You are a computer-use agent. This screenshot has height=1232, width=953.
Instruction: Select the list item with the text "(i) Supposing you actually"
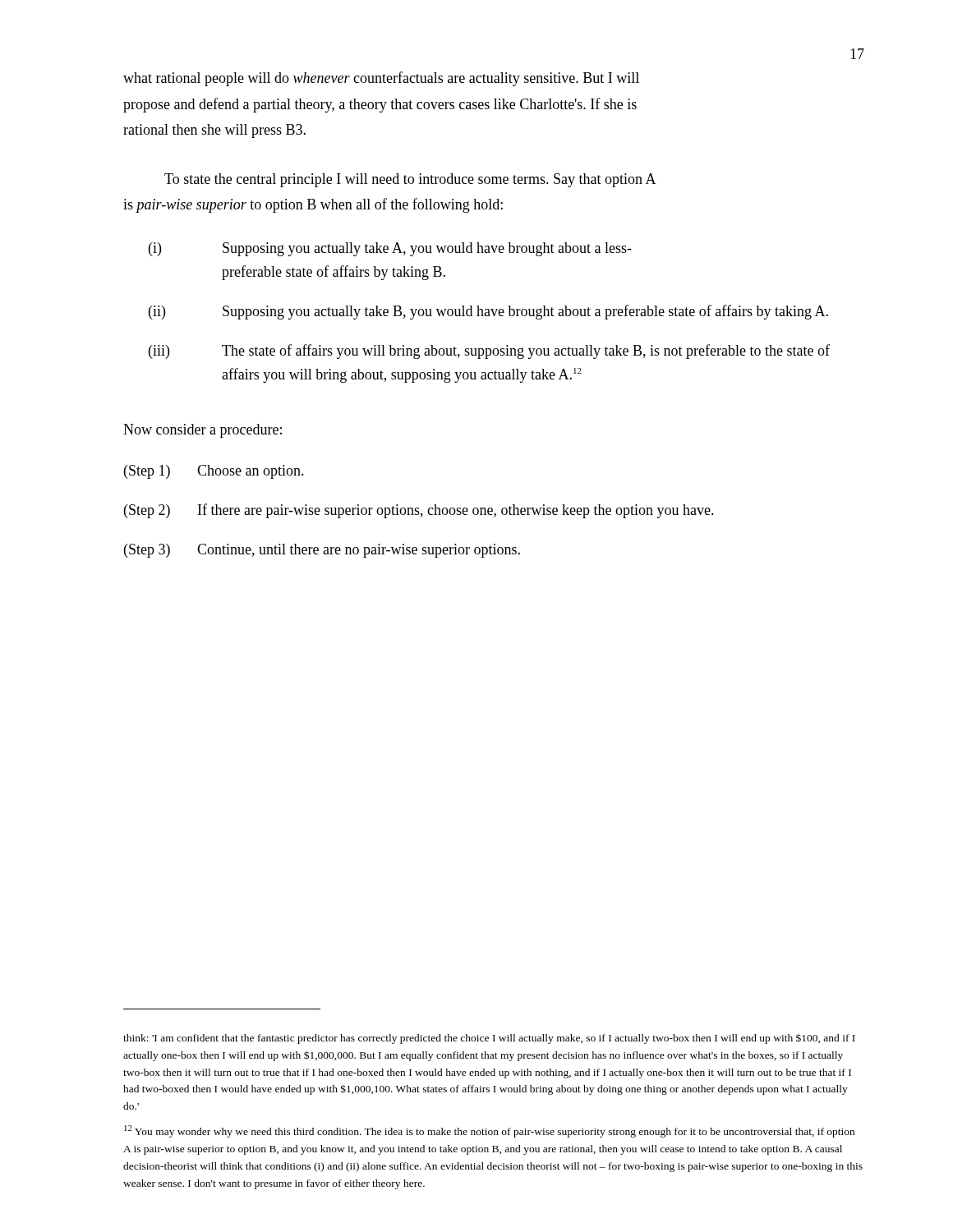coord(506,261)
